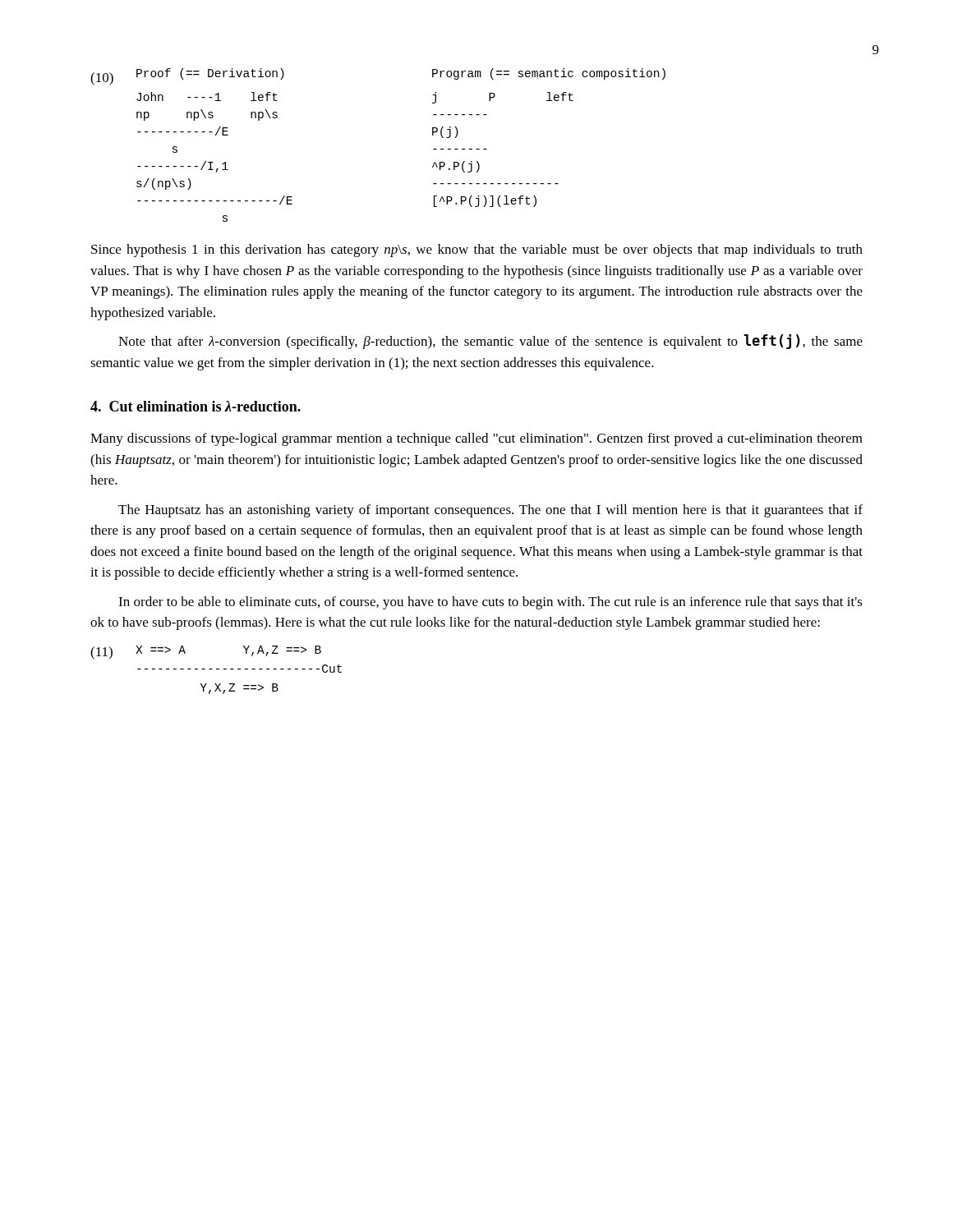This screenshot has height=1232, width=953.
Task: Find the element starting "Note that after λ-conversion"
Action: pyautogui.click(x=476, y=351)
